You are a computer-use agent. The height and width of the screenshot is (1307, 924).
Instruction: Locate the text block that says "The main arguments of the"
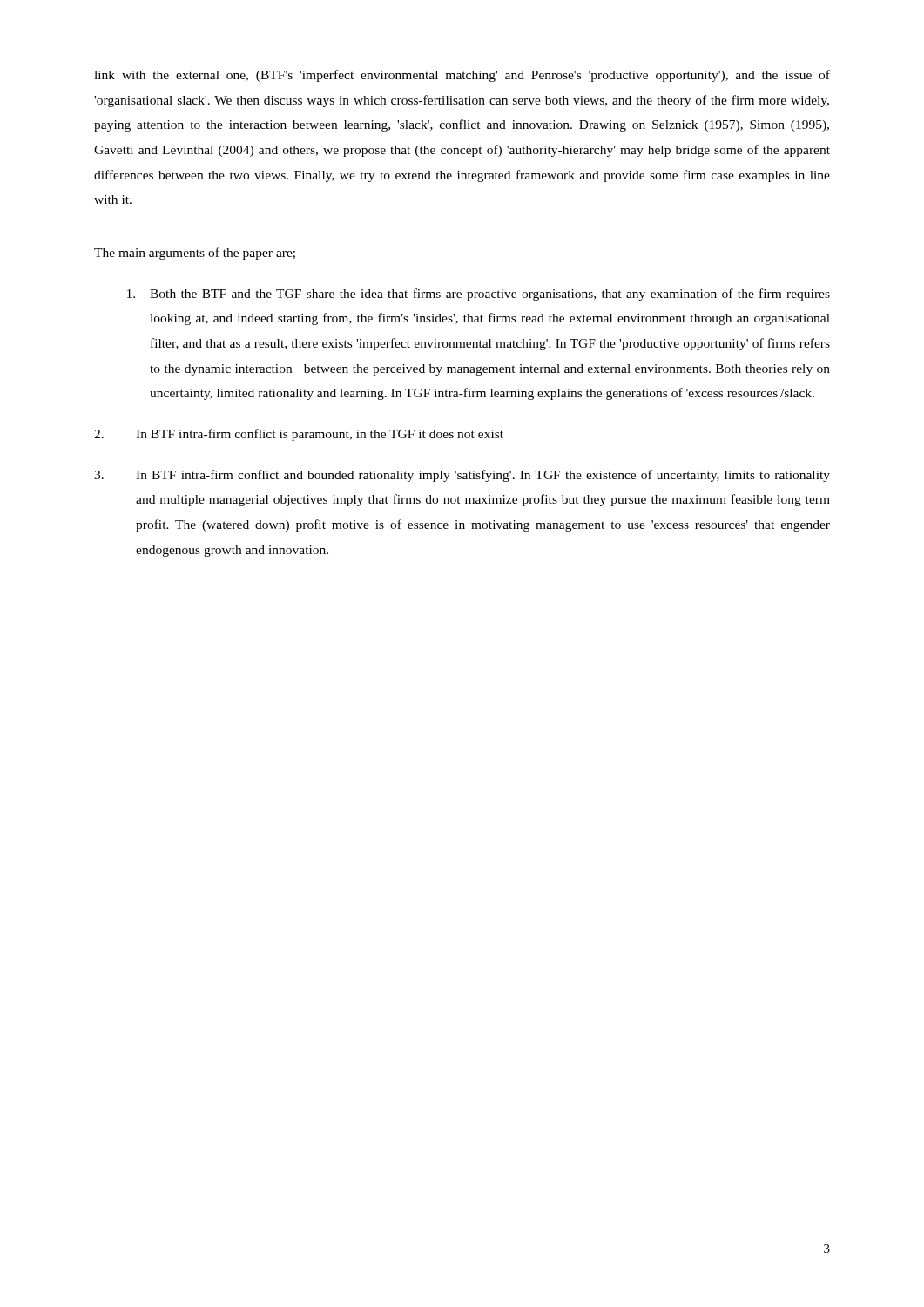[195, 252]
